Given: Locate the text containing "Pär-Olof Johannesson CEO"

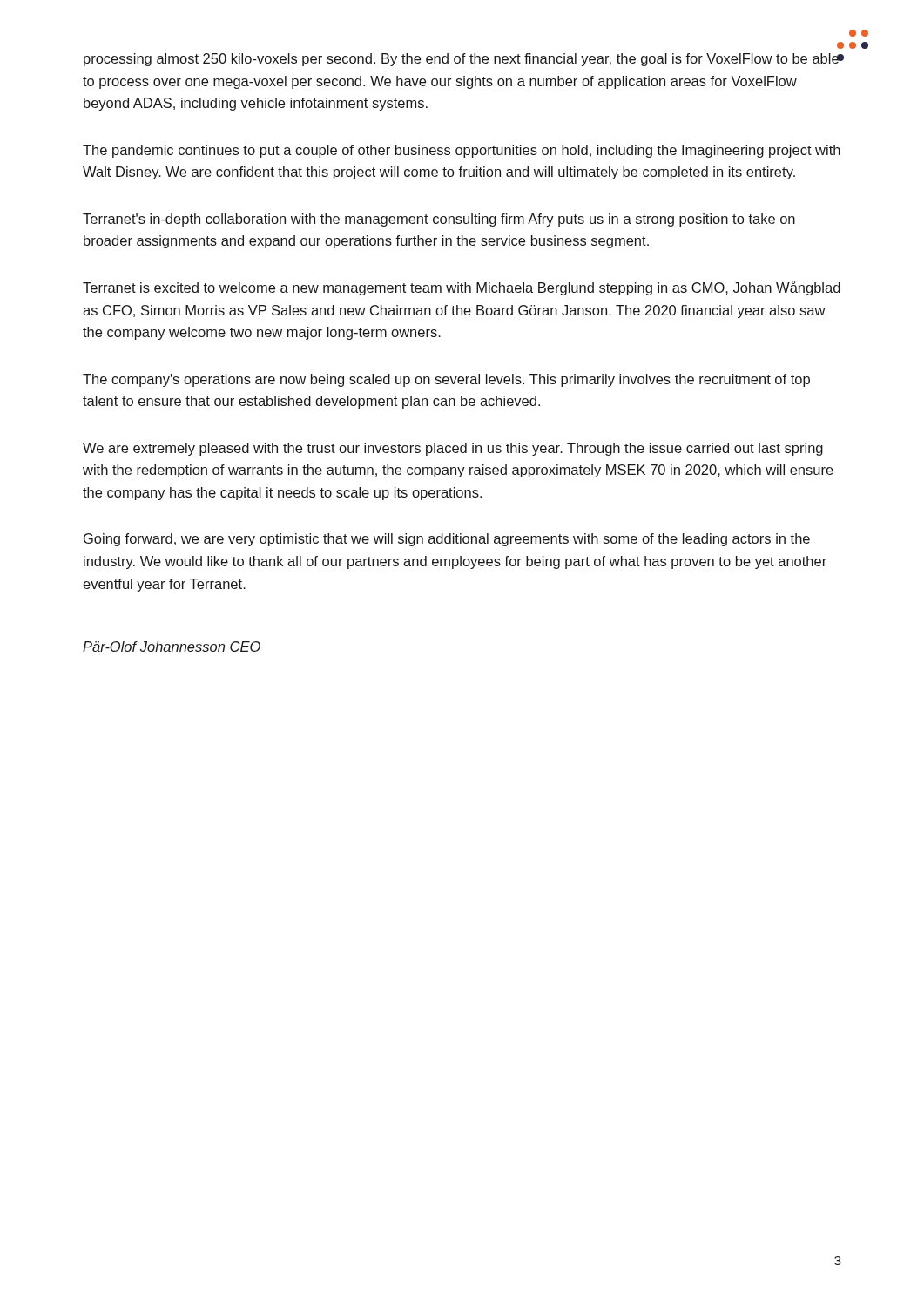Looking at the screenshot, I should tap(172, 647).
